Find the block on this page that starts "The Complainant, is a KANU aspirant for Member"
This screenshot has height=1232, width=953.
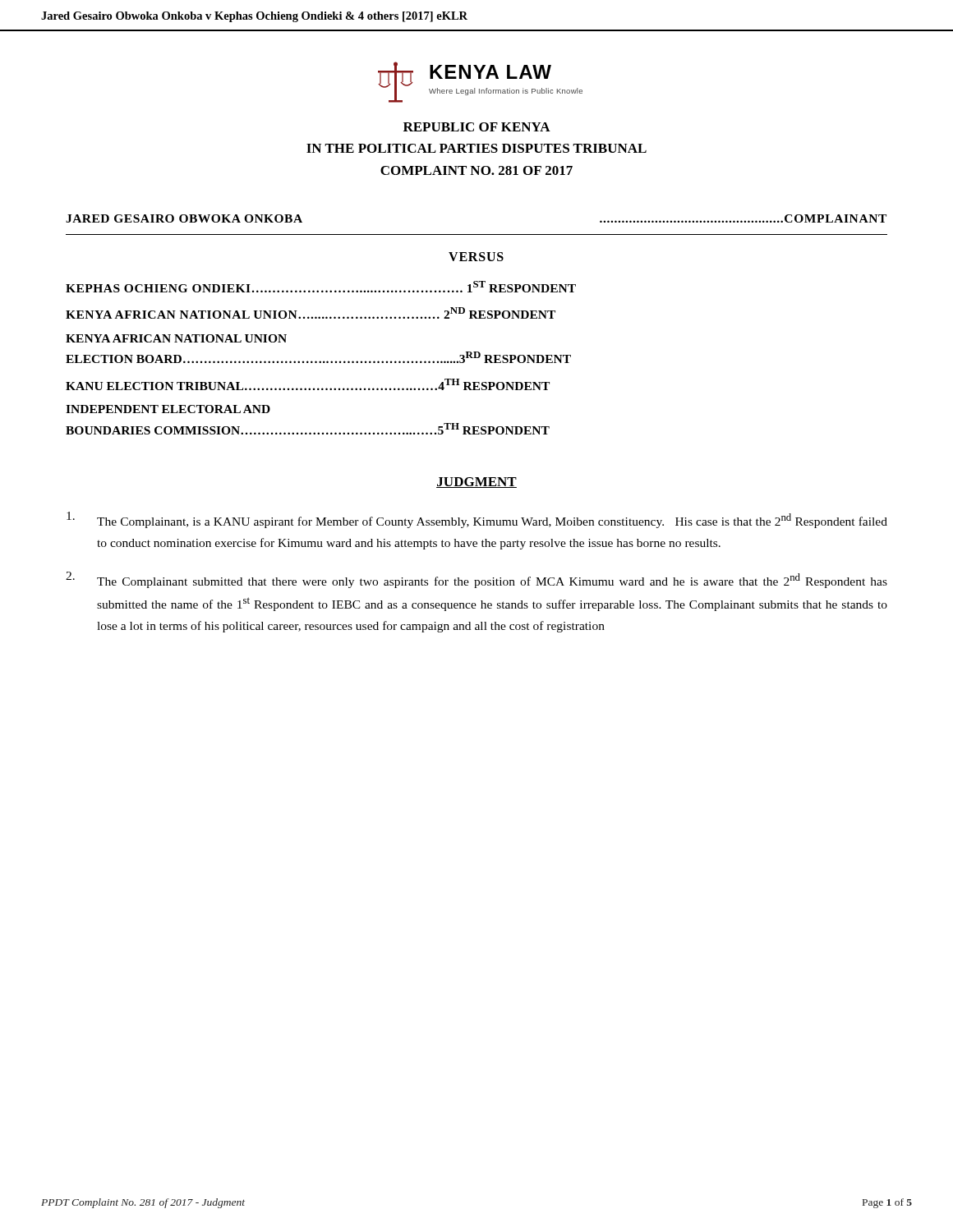click(476, 531)
